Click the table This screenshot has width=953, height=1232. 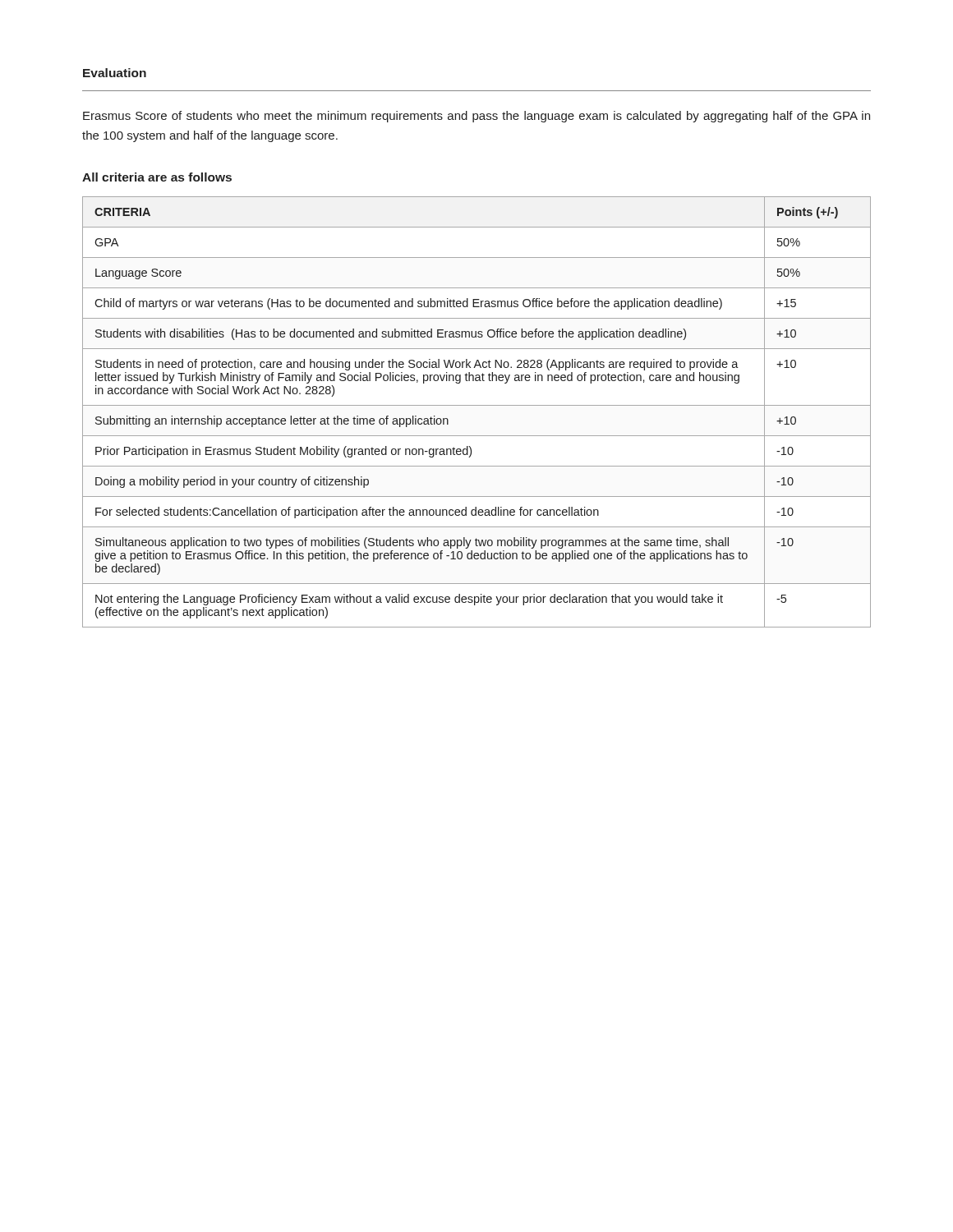tap(476, 412)
